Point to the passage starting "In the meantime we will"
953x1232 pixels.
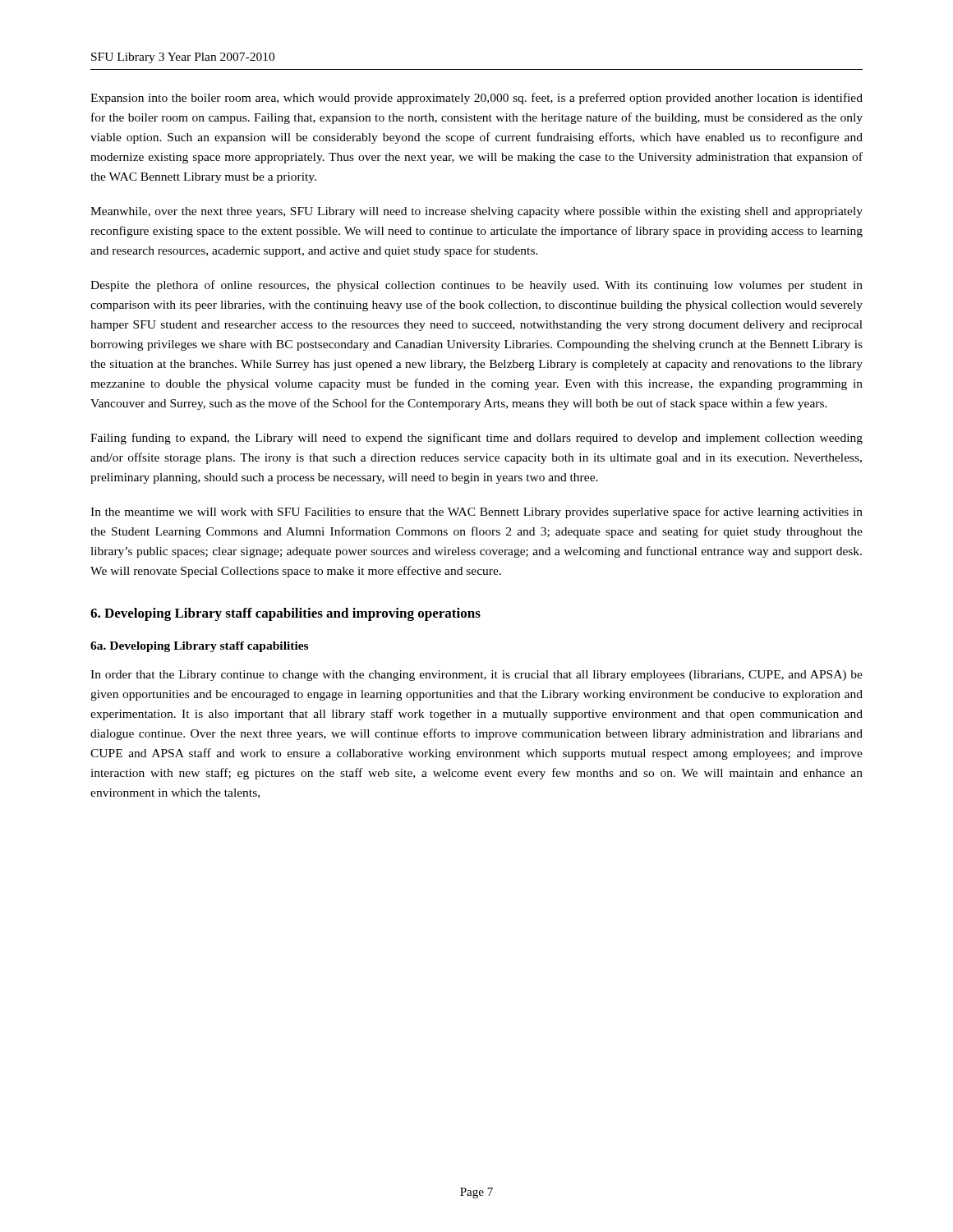(476, 541)
